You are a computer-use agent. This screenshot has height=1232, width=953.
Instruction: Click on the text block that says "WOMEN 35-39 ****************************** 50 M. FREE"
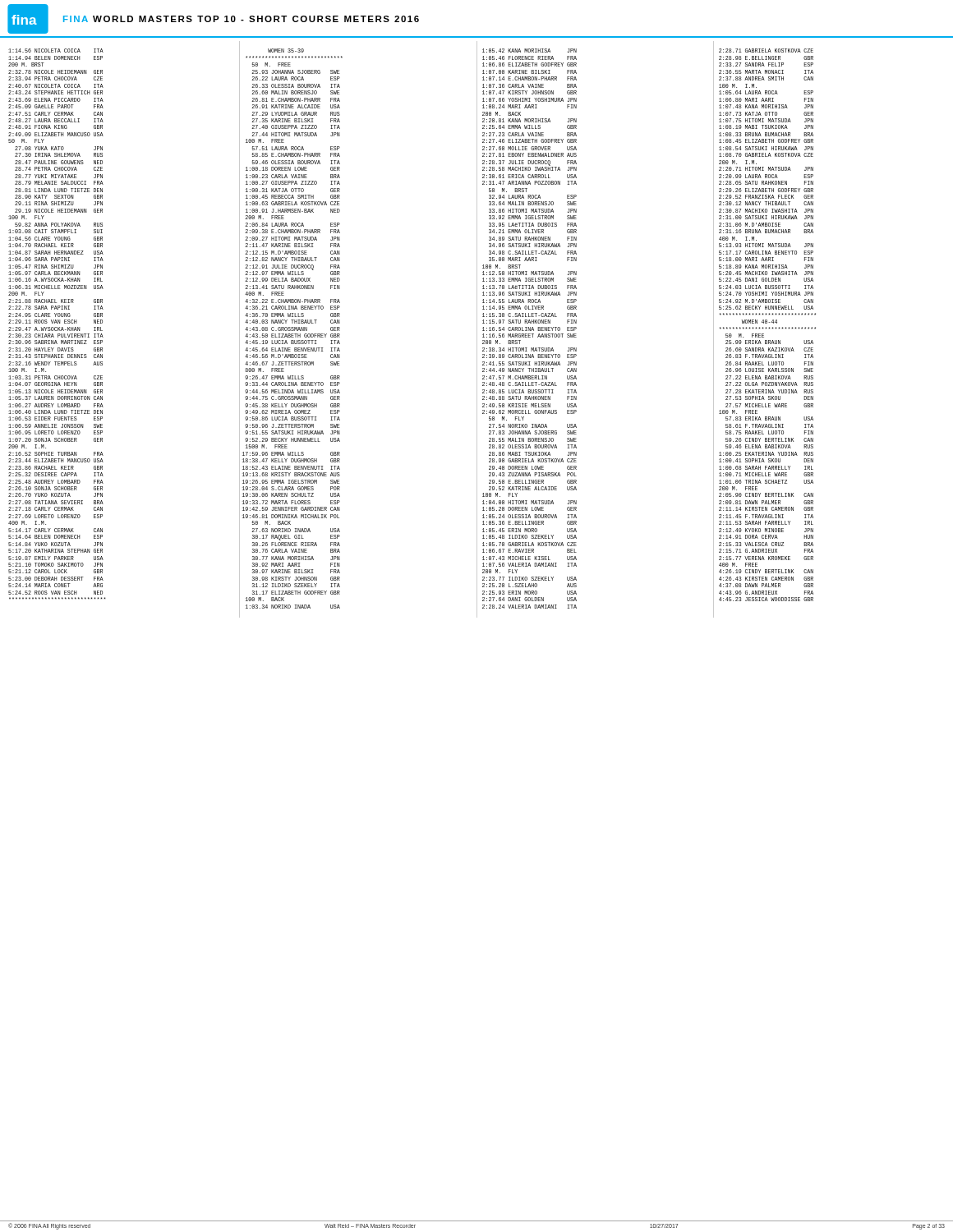tap(293, 333)
